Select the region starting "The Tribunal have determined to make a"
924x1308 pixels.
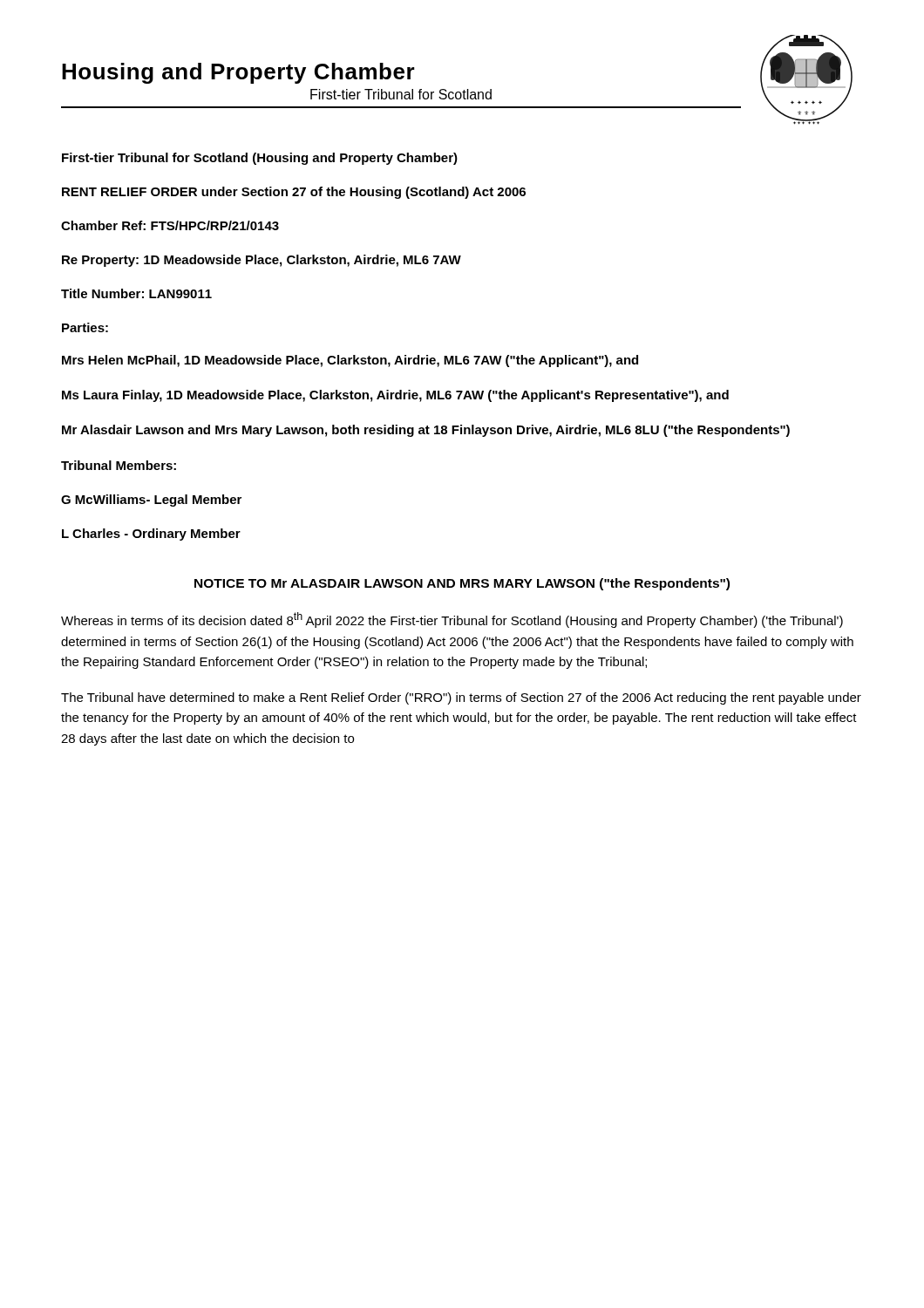click(x=462, y=718)
